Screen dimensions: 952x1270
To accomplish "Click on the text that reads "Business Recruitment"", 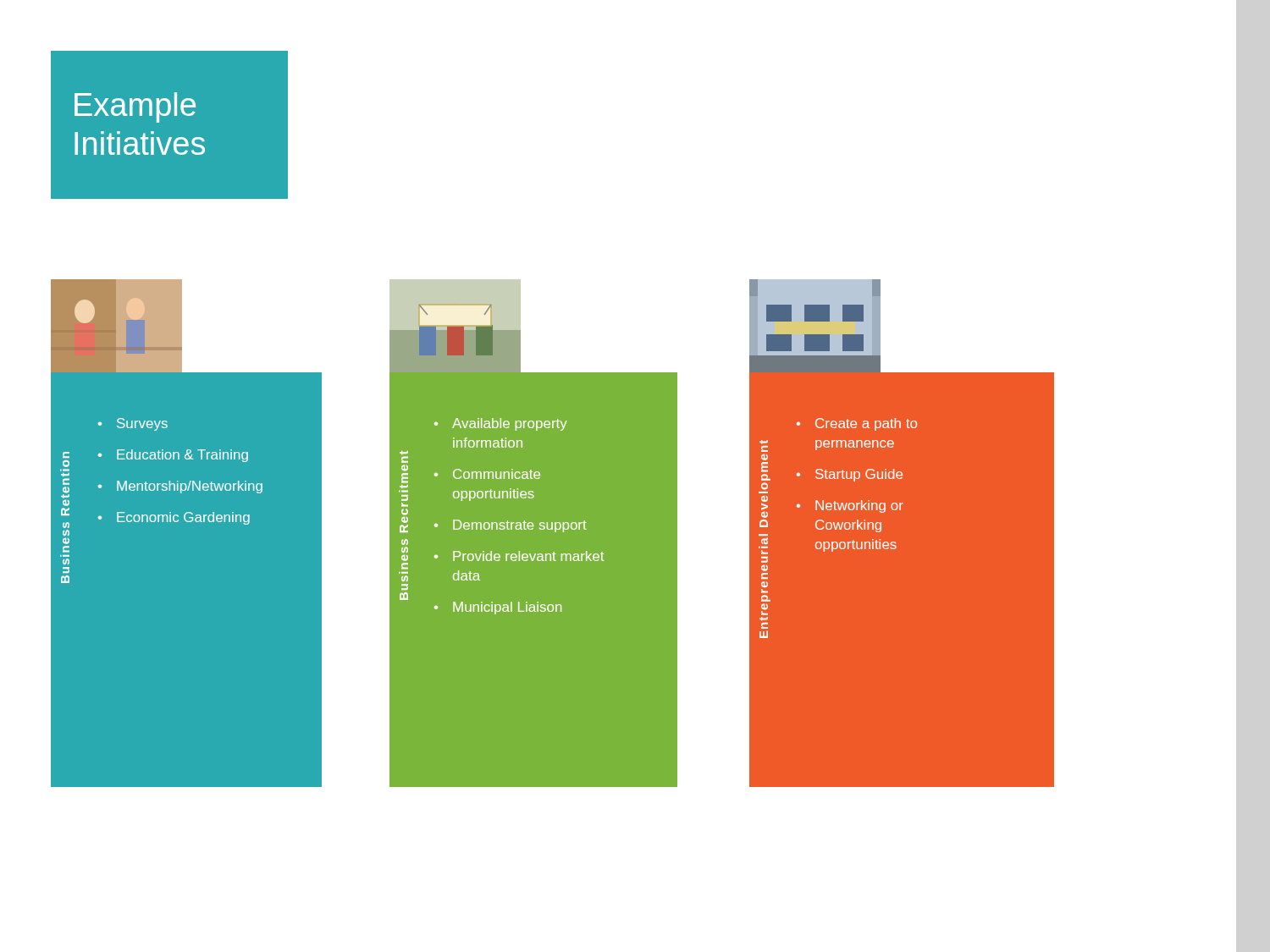I will tap(403, 525).
